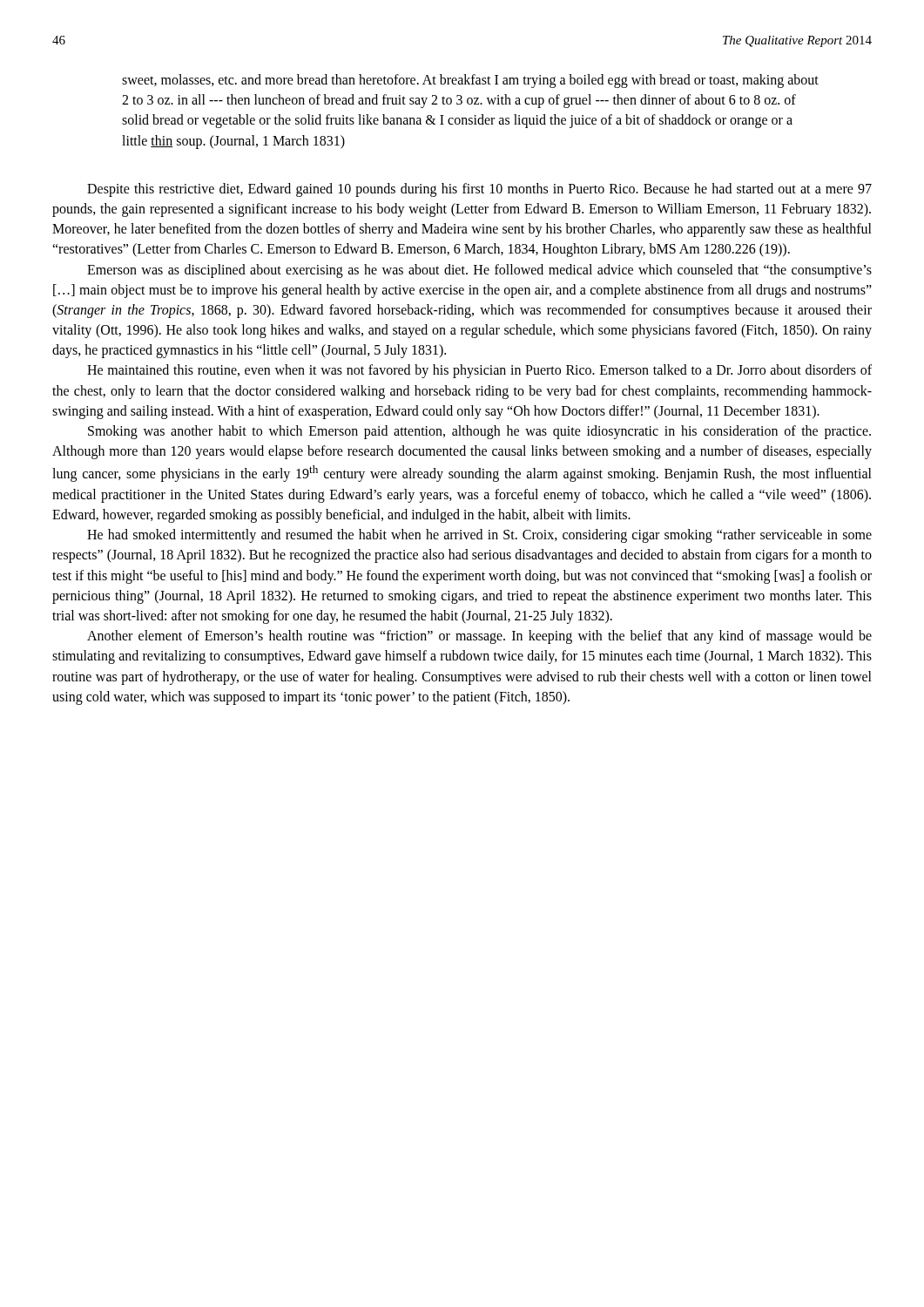Locate the block of text that opens with "He had smoked intermittently and resumed the"

462,575
